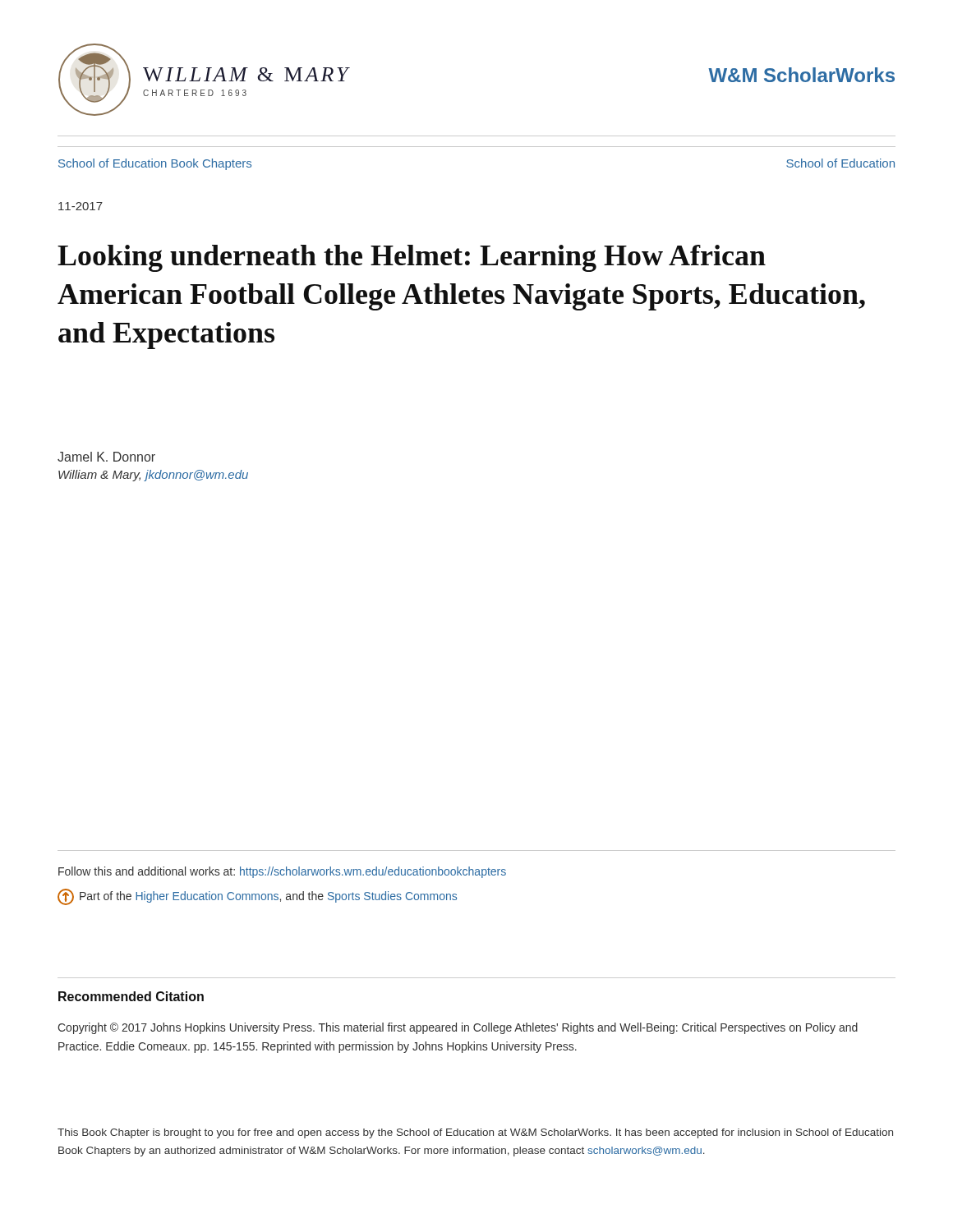Point to "School of Education"

841,163
